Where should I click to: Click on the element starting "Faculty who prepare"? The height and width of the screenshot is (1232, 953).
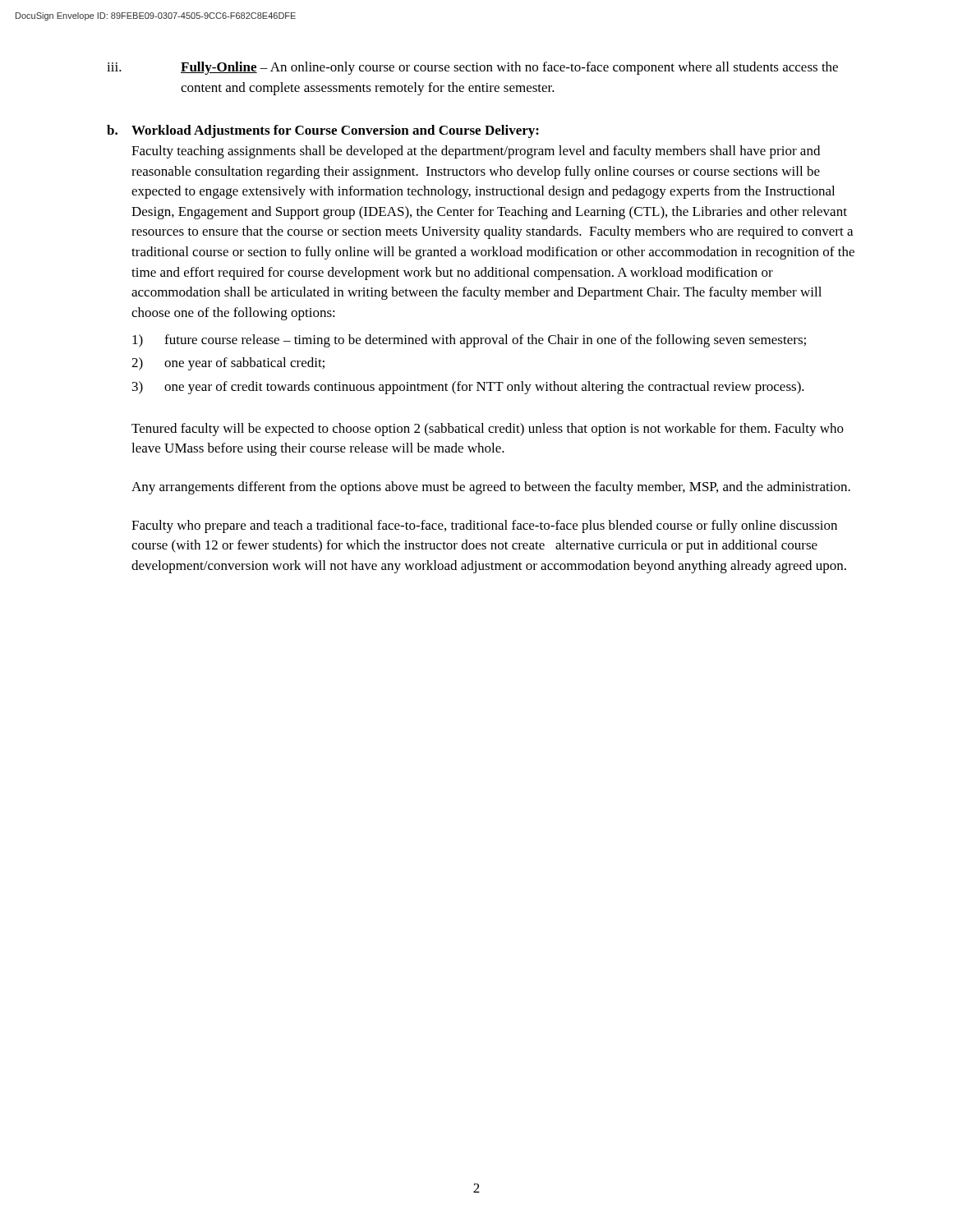point(489,545)
